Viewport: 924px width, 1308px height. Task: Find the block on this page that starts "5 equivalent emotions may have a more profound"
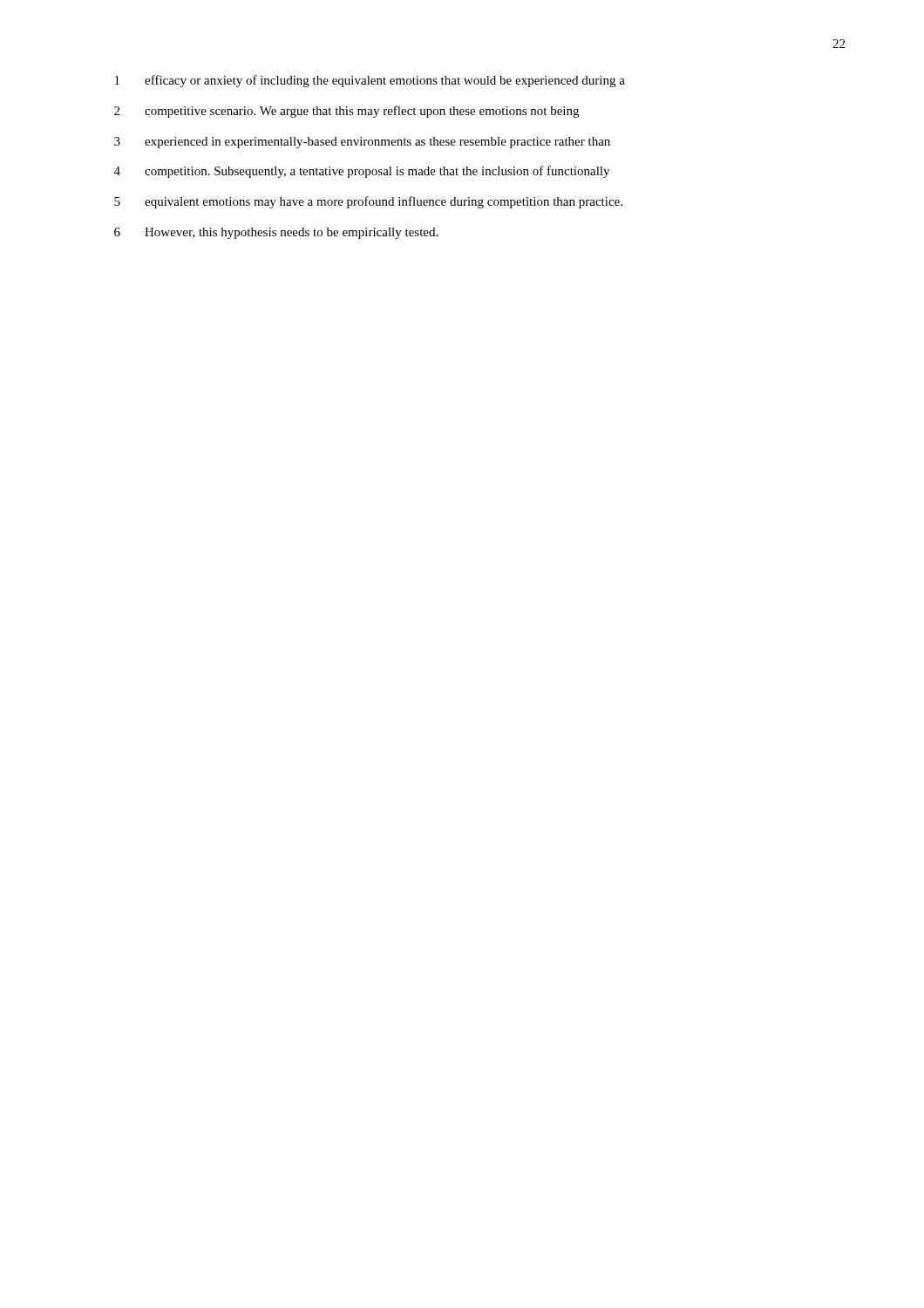coord(360,202)
